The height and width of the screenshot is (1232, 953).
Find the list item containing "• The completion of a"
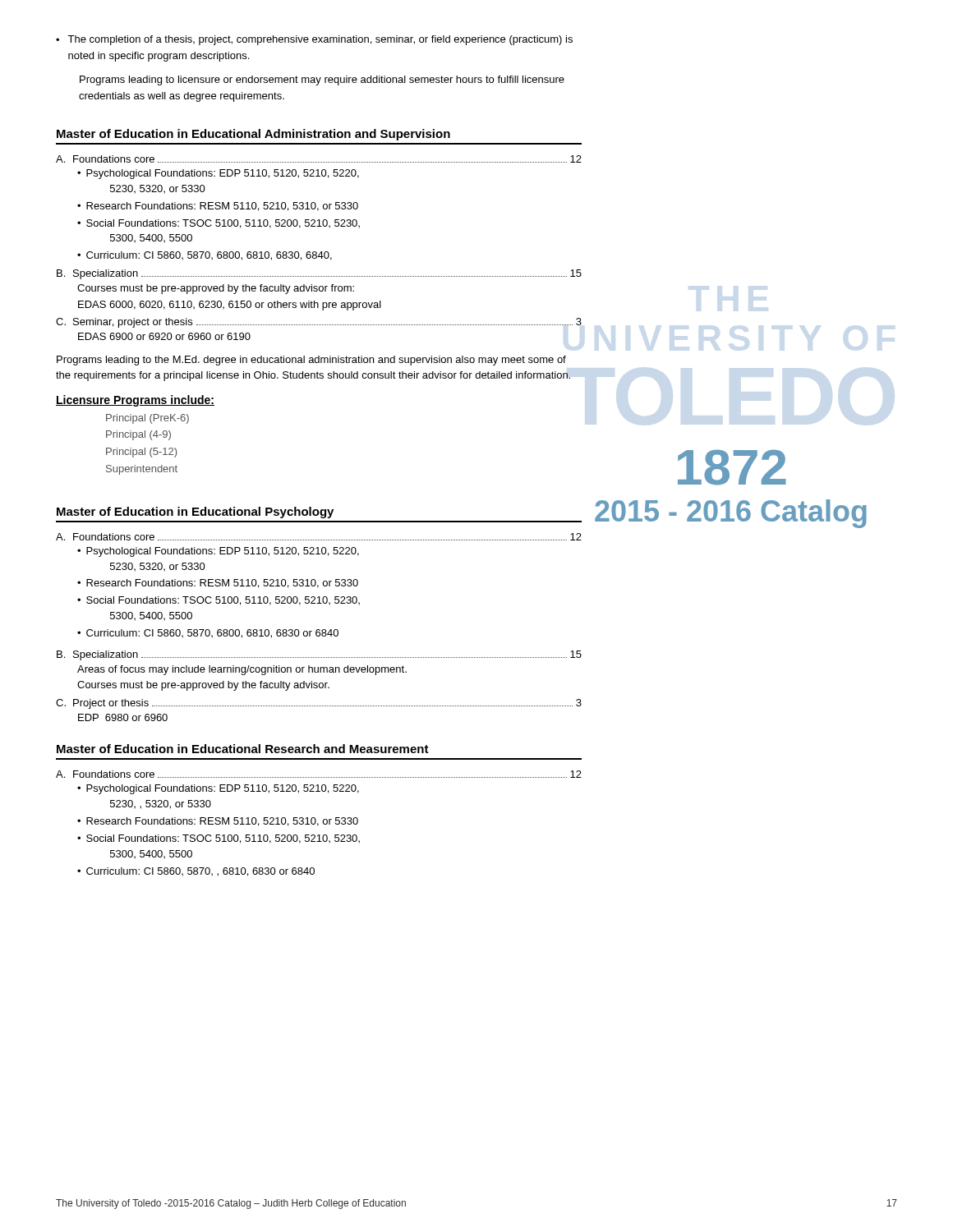[x=319, y=47]
